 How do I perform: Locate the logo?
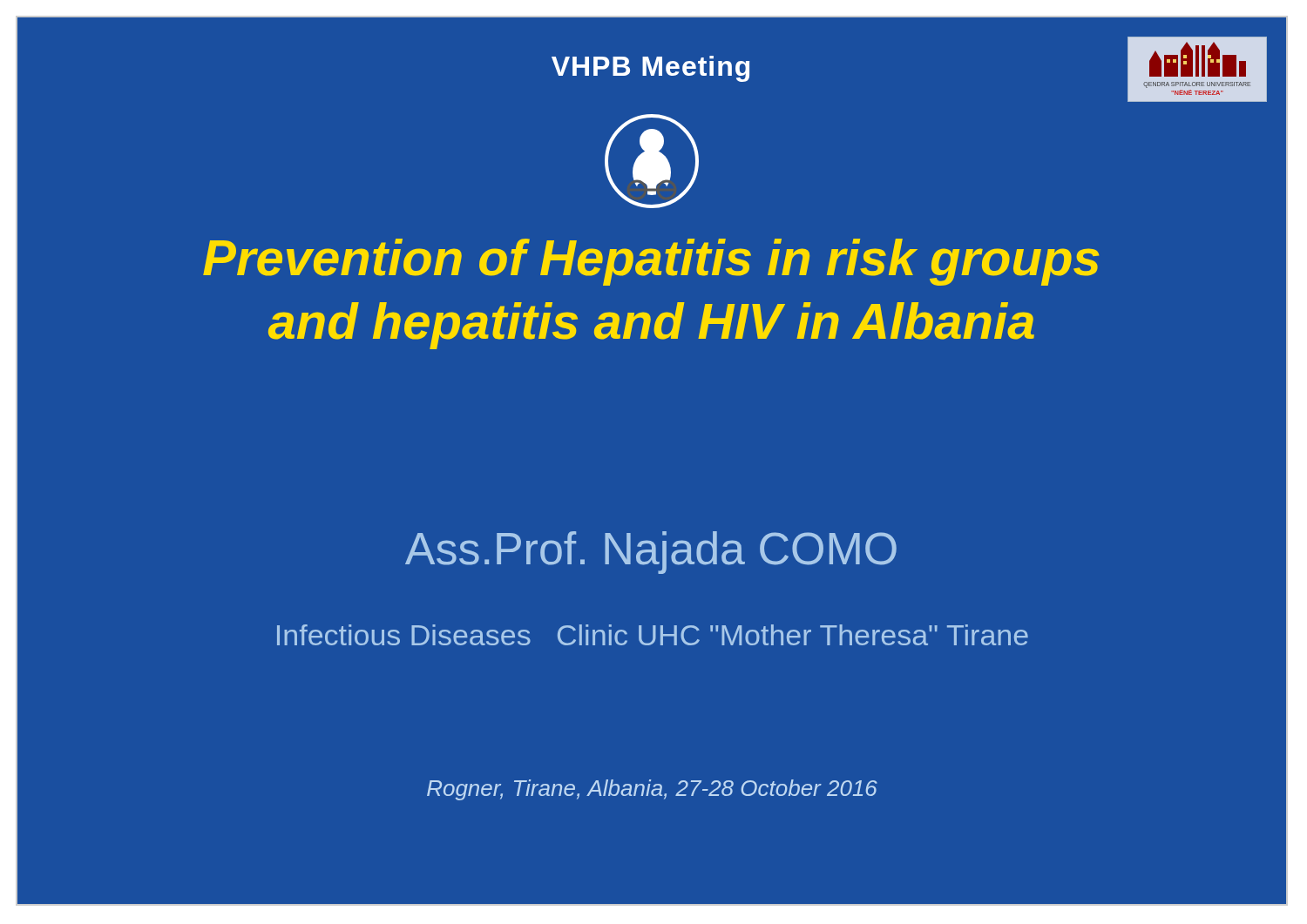(x=1197, y=69)
